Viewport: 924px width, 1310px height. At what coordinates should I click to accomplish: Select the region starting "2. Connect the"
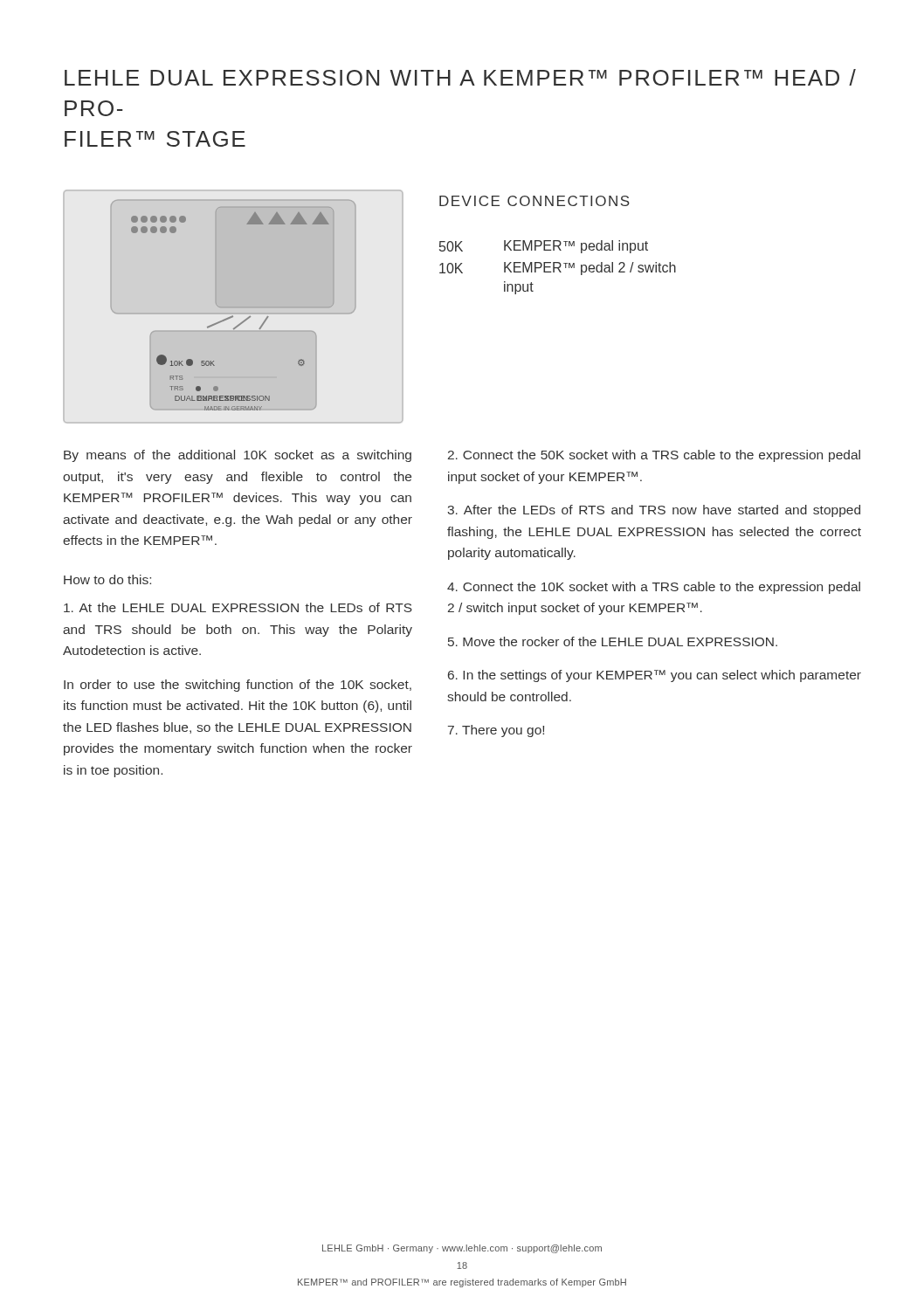tap(654, 466)
